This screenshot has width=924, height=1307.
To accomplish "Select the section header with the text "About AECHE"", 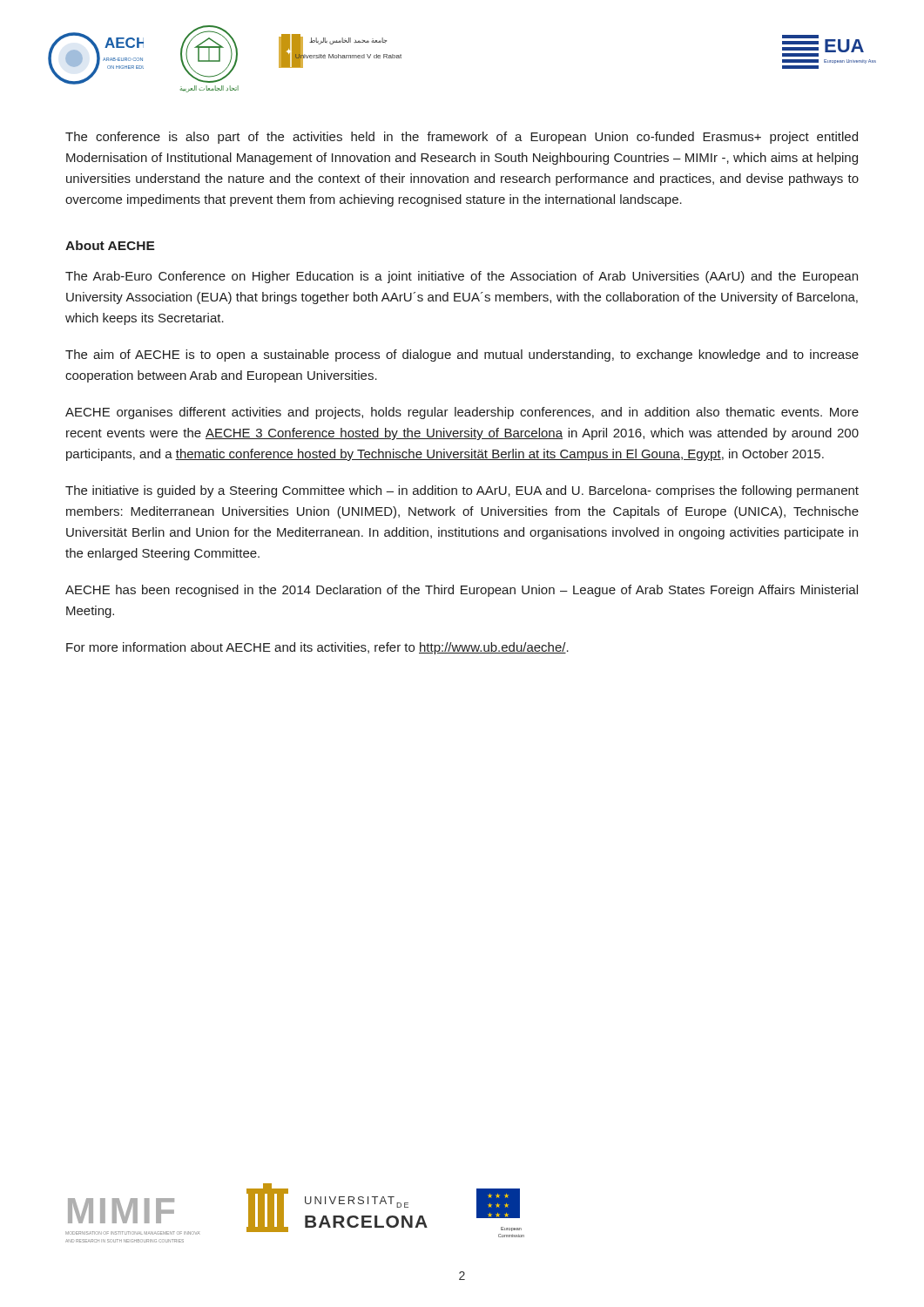I will pyautogui.click(x=110, y=245).
